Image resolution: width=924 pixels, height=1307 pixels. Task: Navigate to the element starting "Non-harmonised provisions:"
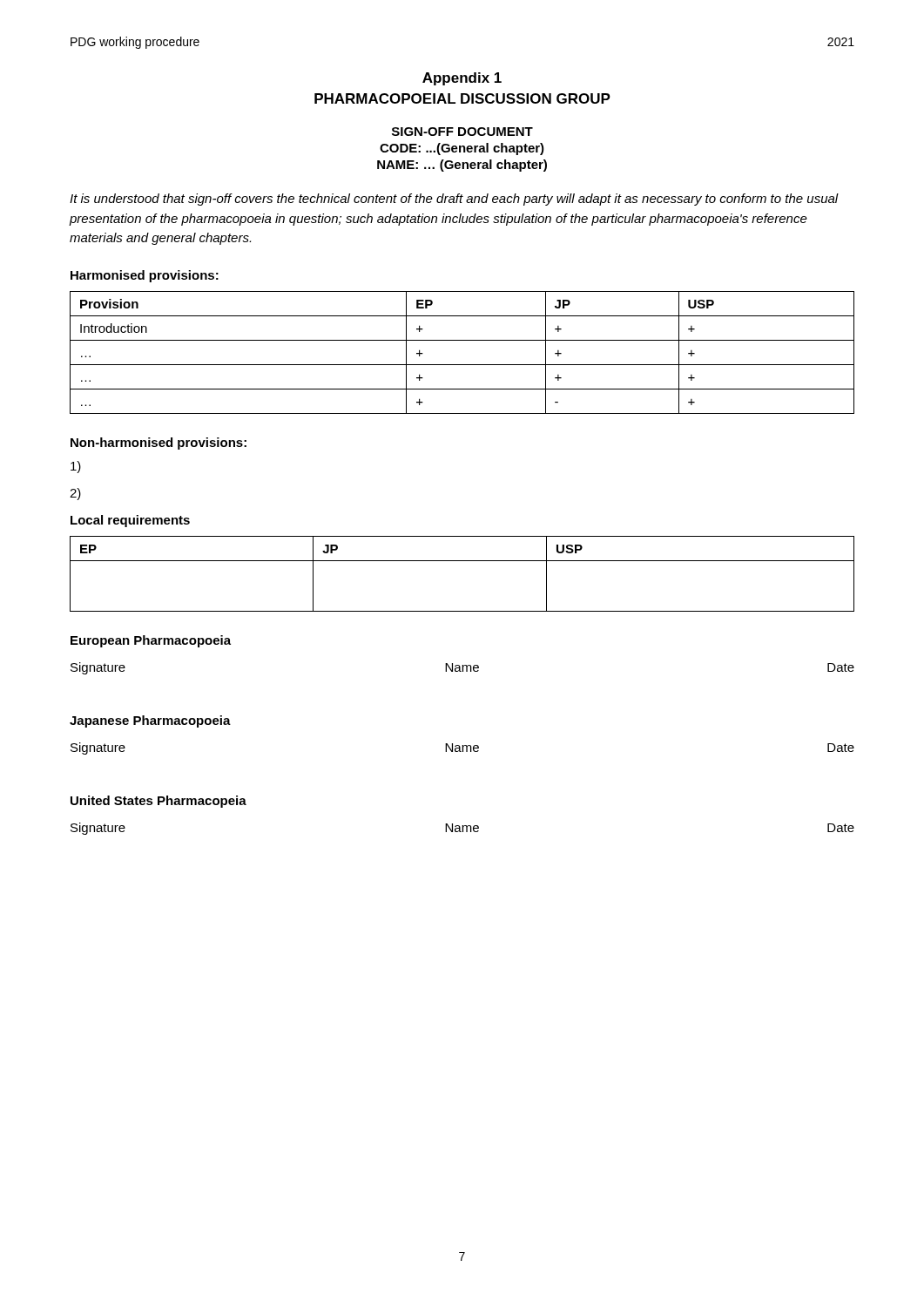click(x=159, y=442)
